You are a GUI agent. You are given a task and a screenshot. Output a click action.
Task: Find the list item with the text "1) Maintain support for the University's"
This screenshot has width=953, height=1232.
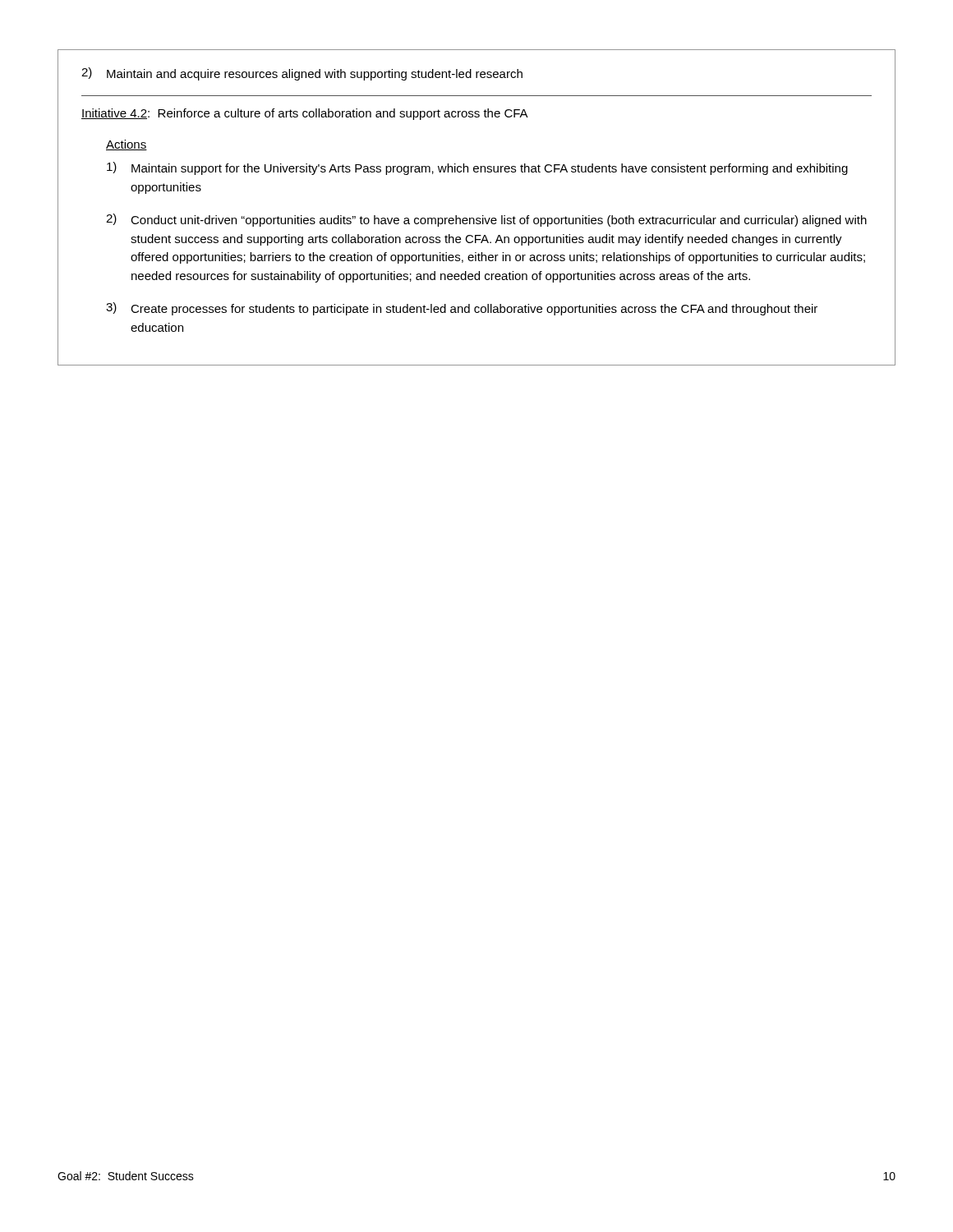[x=489, y=178]
